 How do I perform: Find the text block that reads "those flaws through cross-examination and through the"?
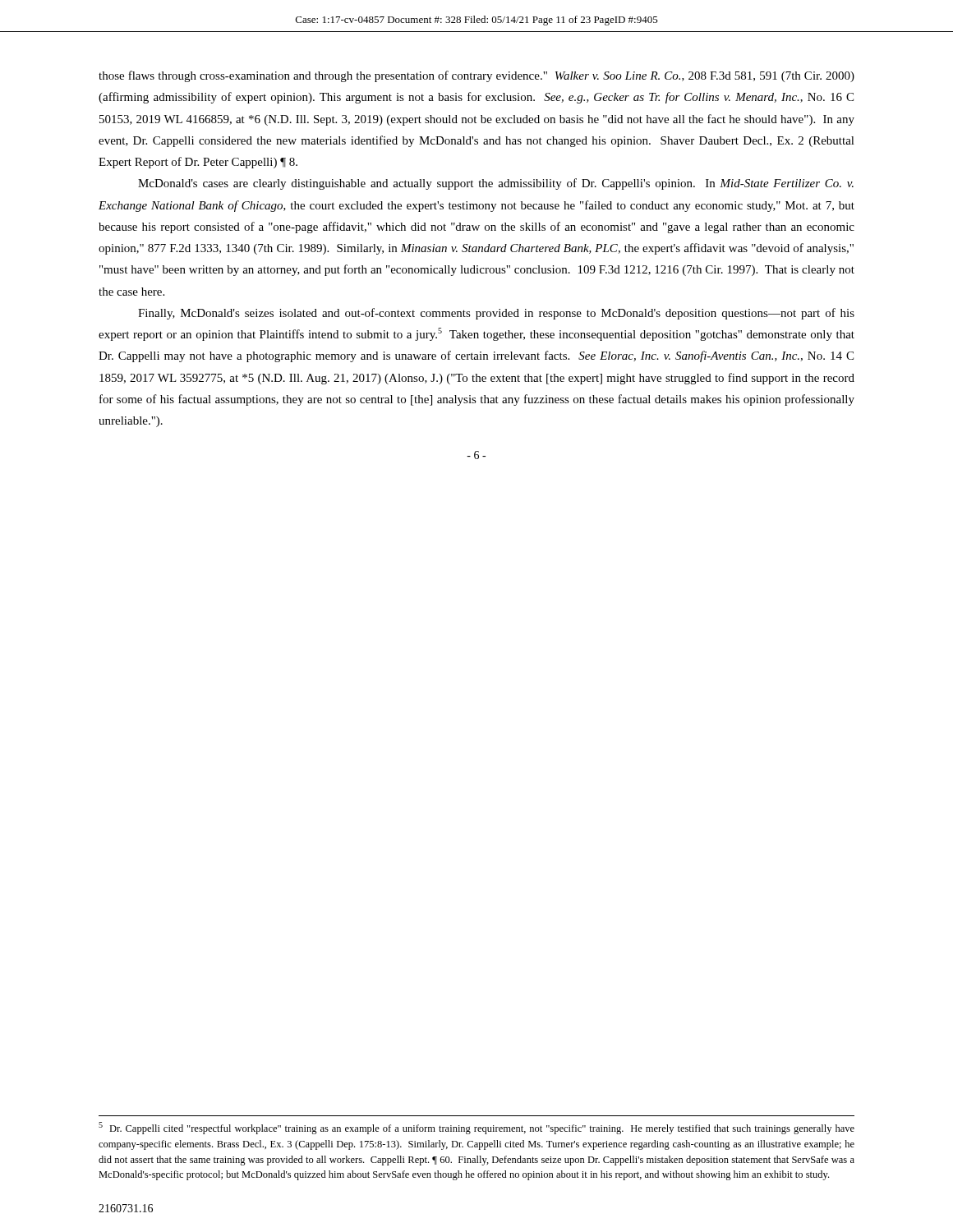point(476,119)
